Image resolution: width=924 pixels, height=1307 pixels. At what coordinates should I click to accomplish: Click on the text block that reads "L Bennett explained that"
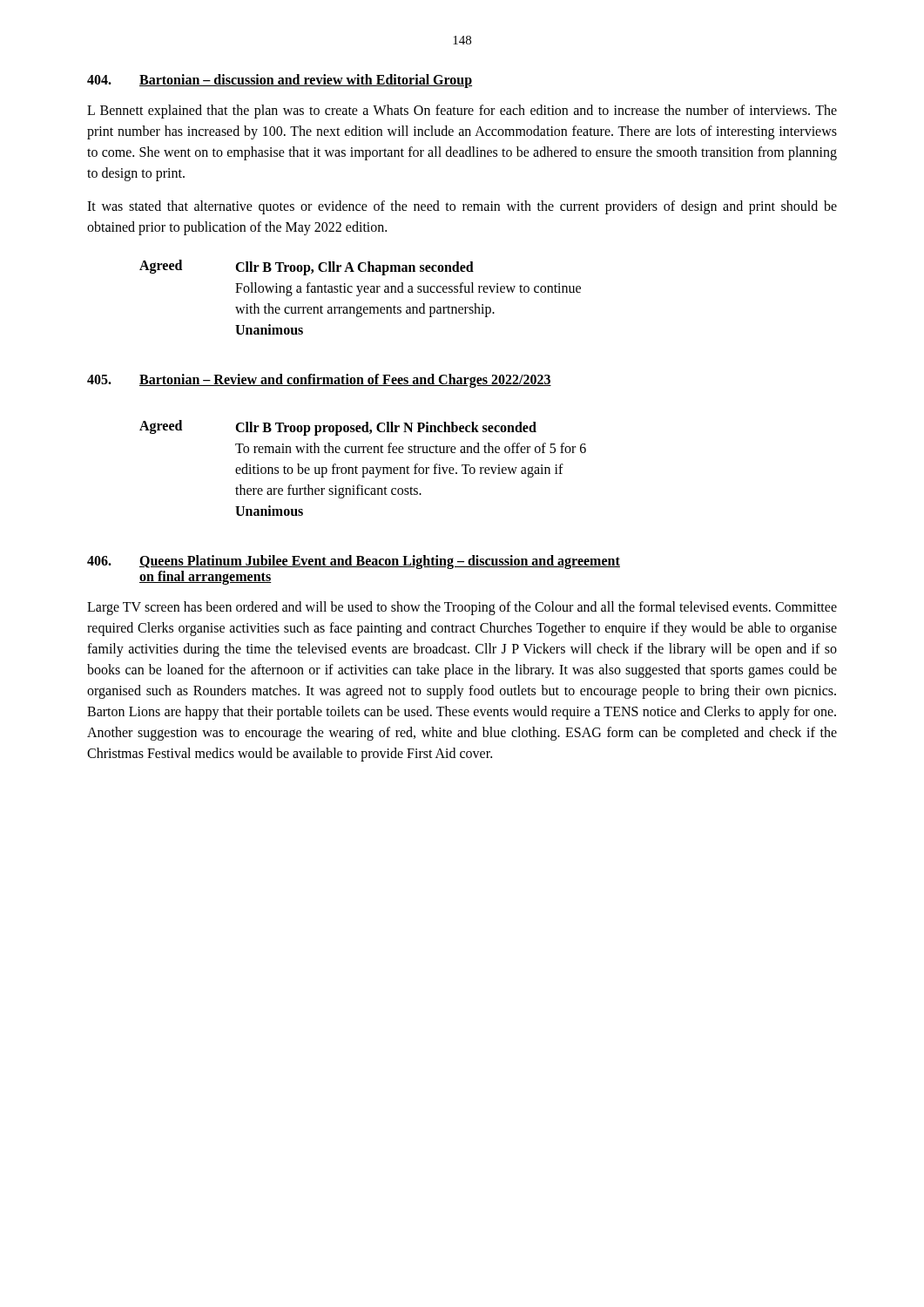point(462,142)
